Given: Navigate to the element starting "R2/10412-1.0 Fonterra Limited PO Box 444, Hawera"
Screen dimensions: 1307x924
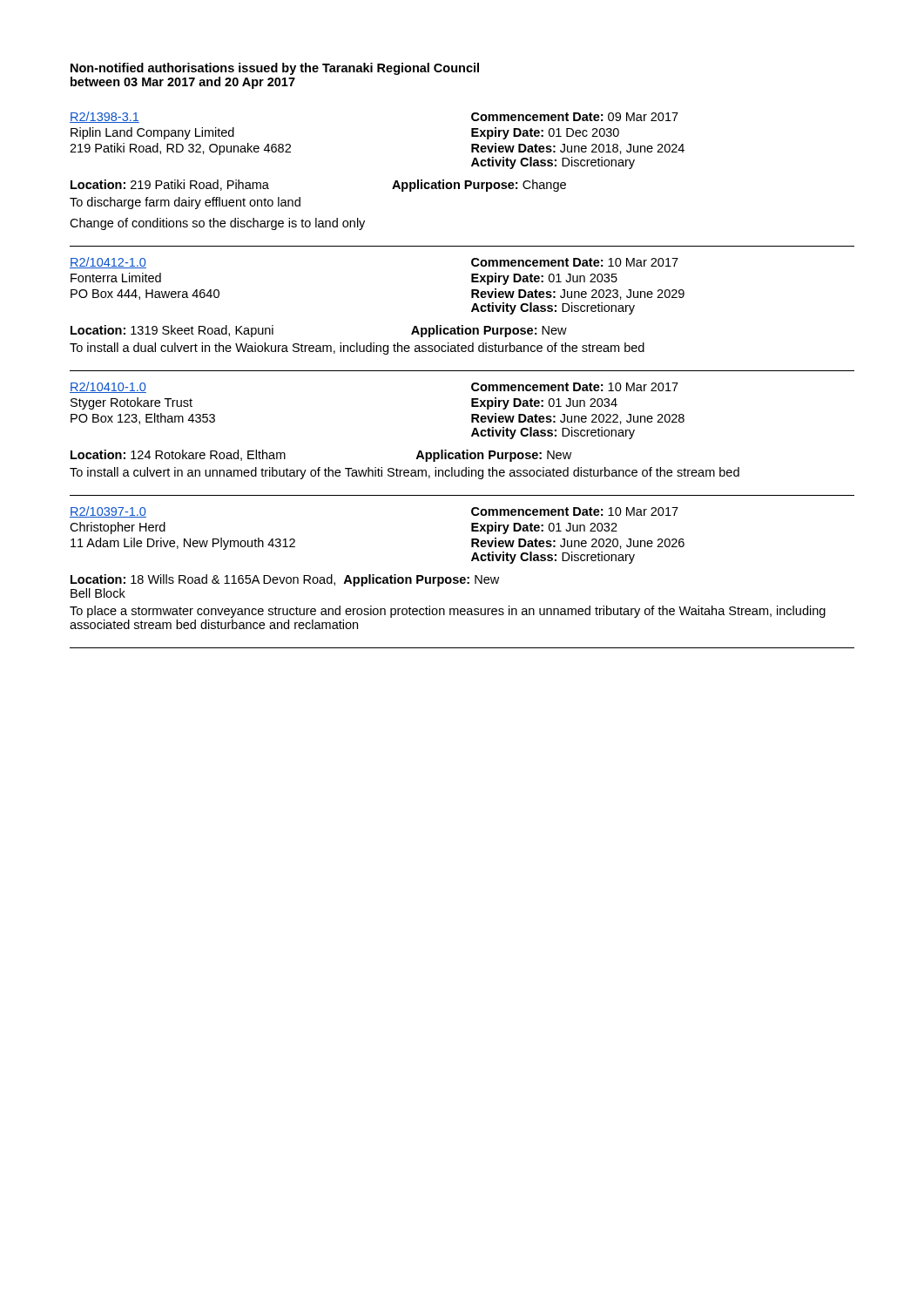Looking at the screenshot, I should click(x=462, y=304).
